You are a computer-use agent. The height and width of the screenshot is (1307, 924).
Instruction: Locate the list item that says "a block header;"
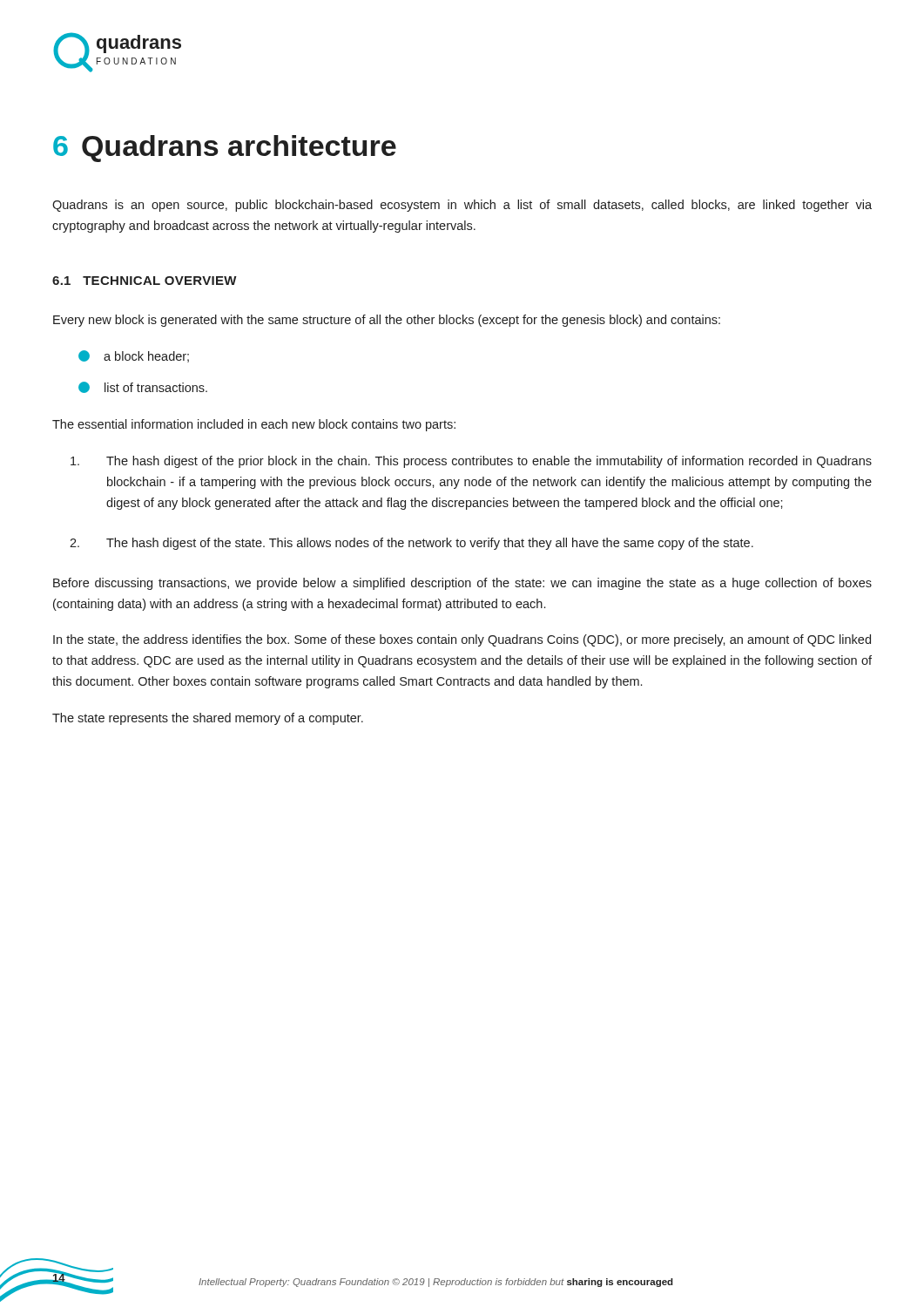pos(134,357)
